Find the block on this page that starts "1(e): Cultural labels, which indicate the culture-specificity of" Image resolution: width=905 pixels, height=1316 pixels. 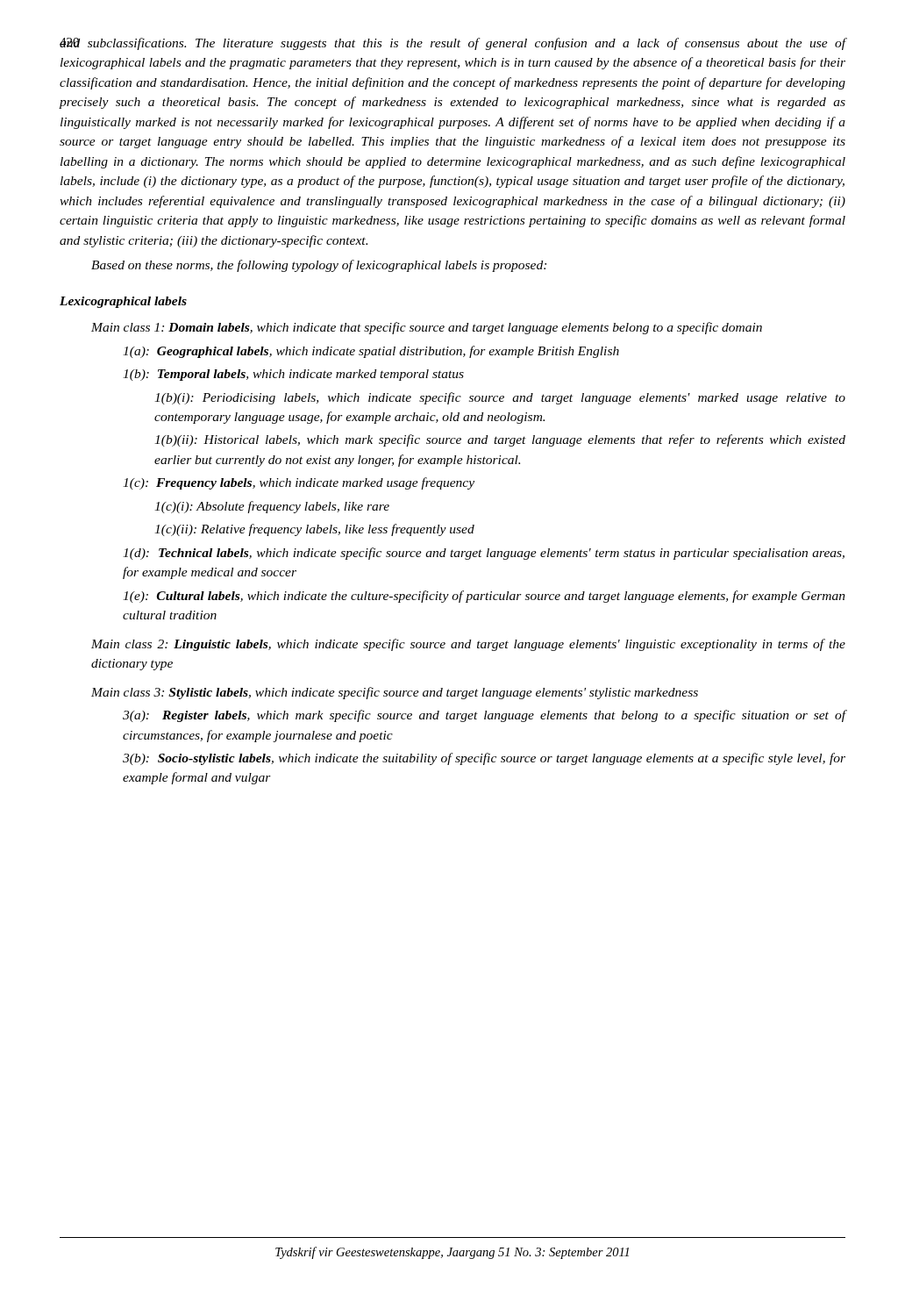point(484,605)
